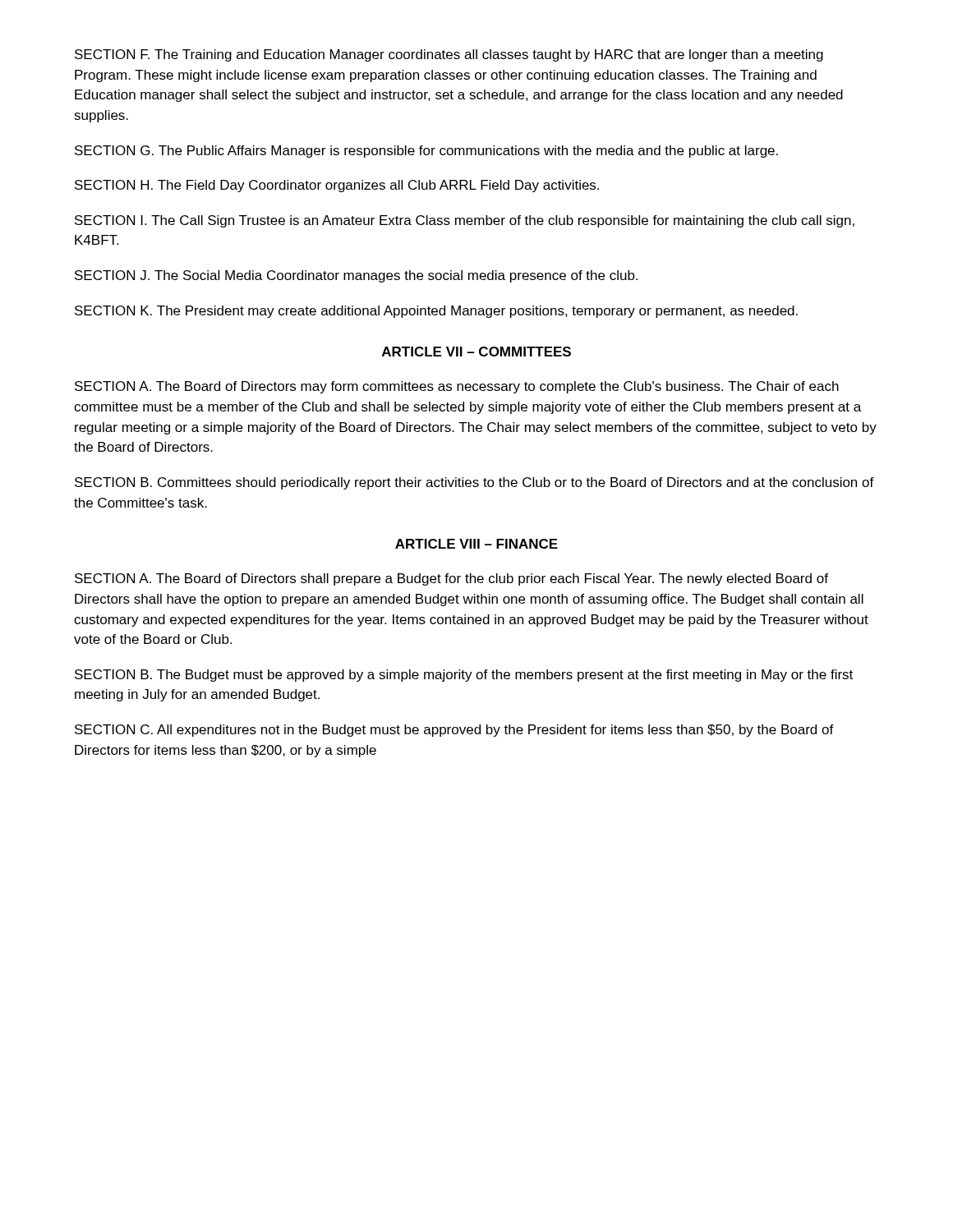Screen dimensions: 1232x953
Task: Locate the block of text that opens with "SECTION K. The"
Action: tap(436, 311)
